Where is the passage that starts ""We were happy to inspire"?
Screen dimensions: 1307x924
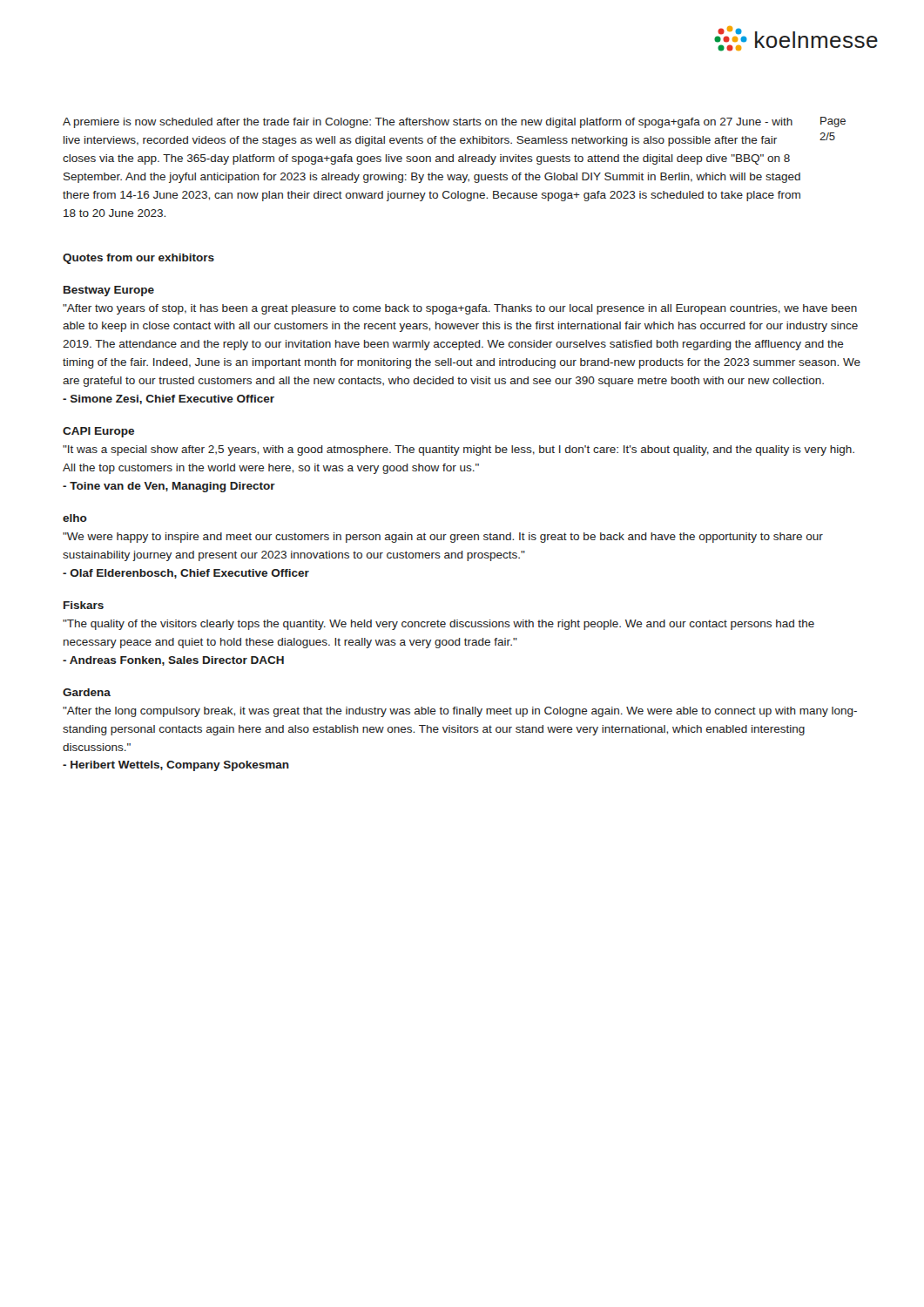[x=443, y=545]
